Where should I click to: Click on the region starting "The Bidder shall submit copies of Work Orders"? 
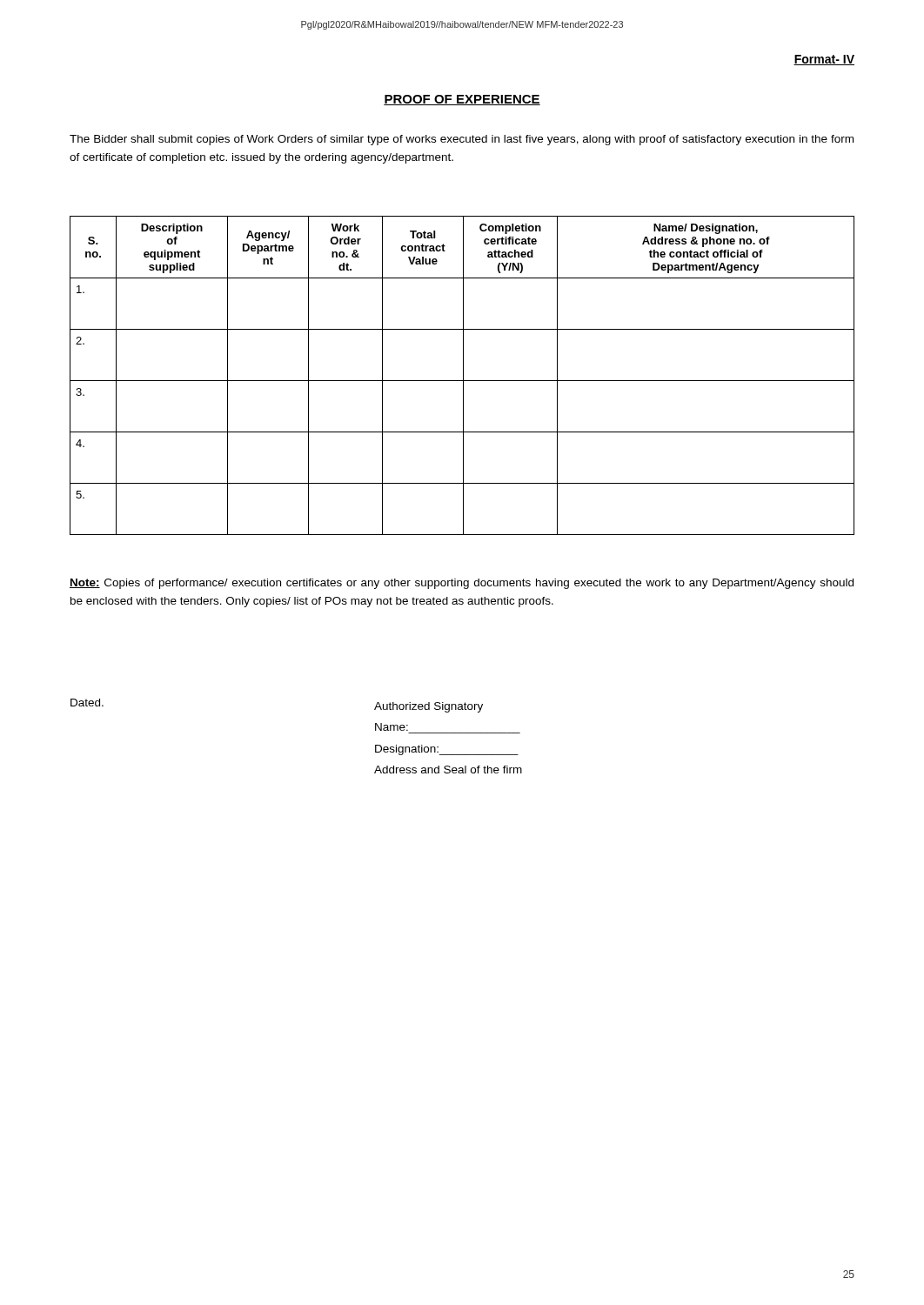(x=462, y=148)
